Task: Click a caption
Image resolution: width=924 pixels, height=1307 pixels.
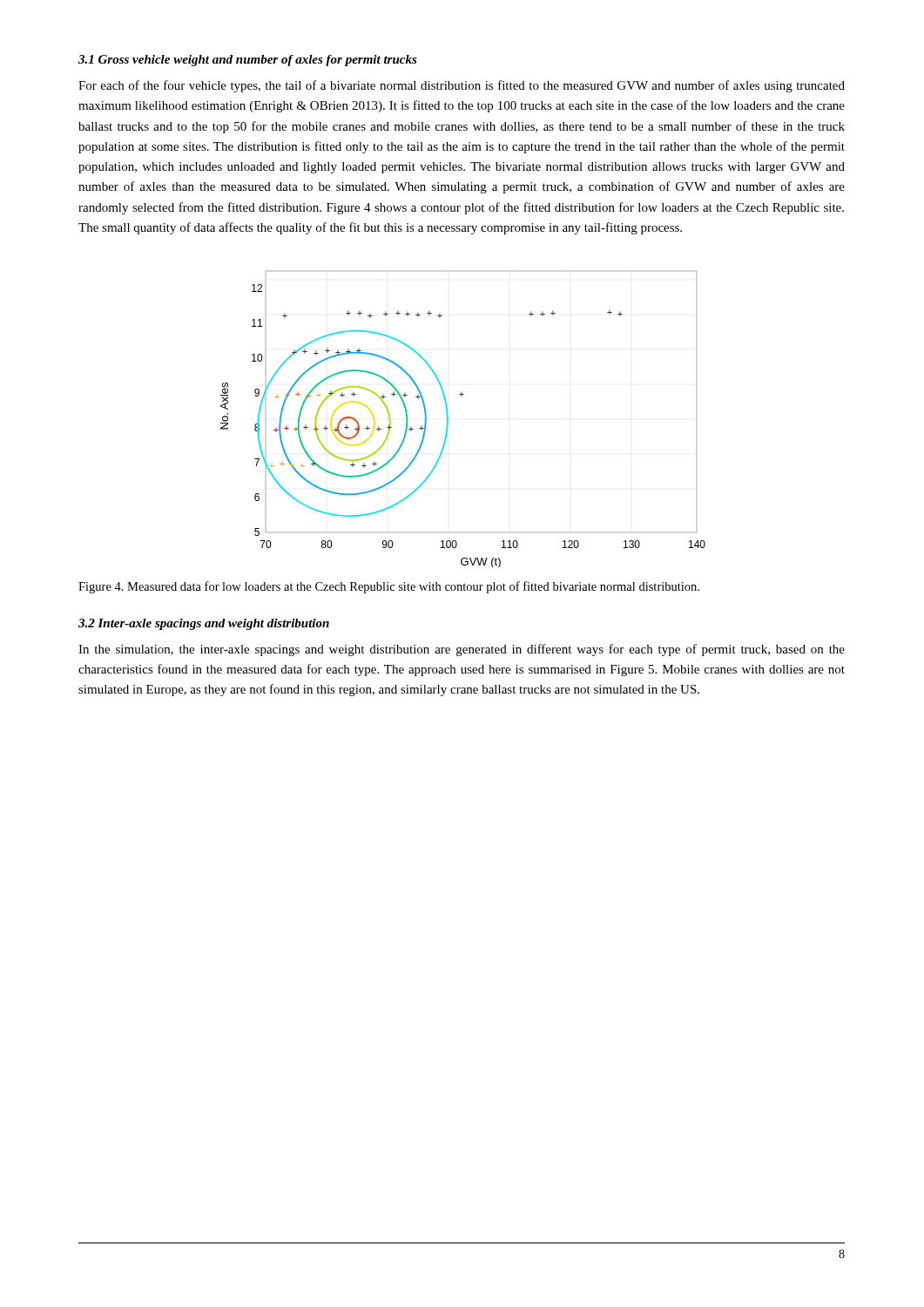Action: click(389, 586)
